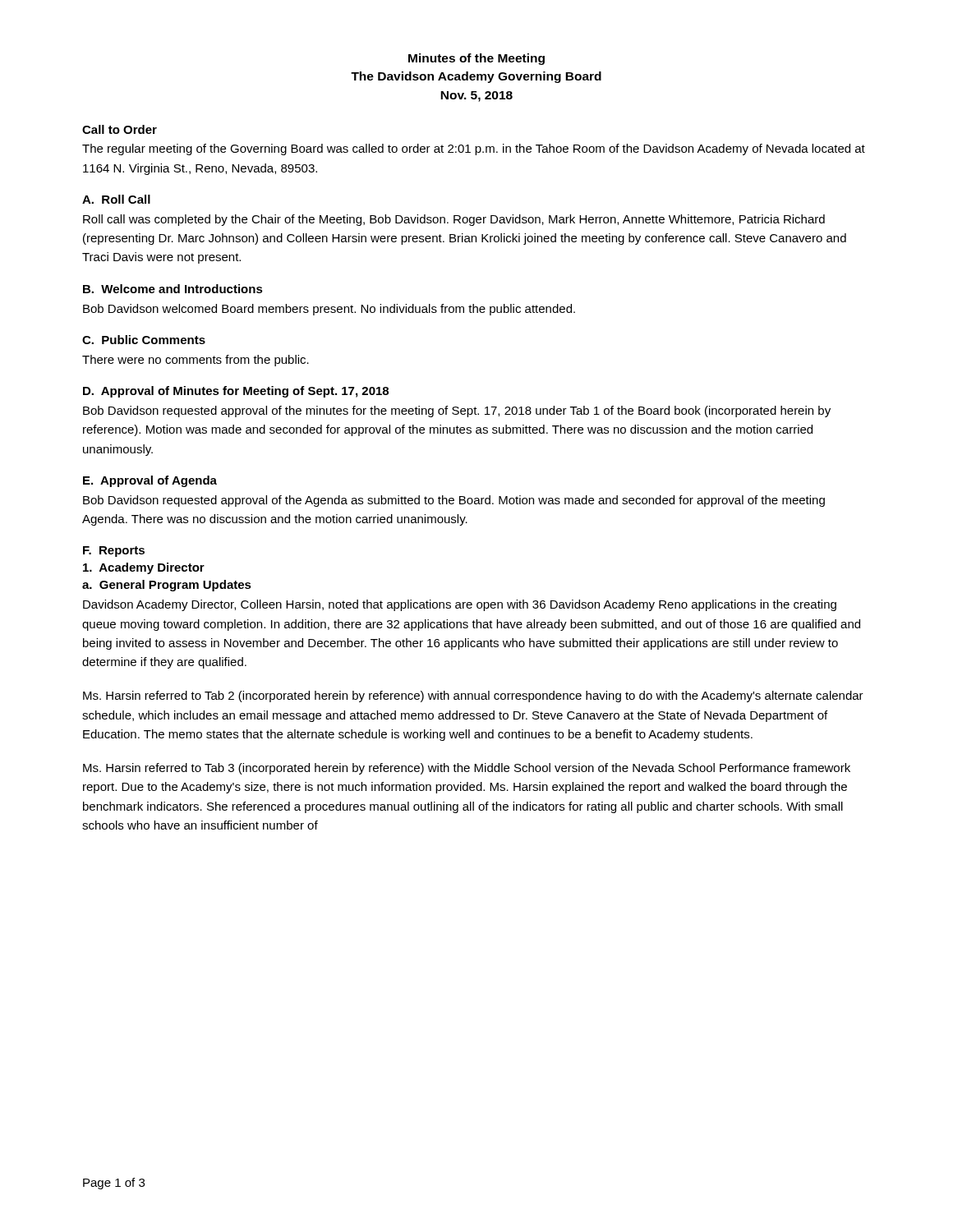Select the text block with the text "Bob Davidson welcomed"
The image size is (953, 1232).
tap(329, 308)
